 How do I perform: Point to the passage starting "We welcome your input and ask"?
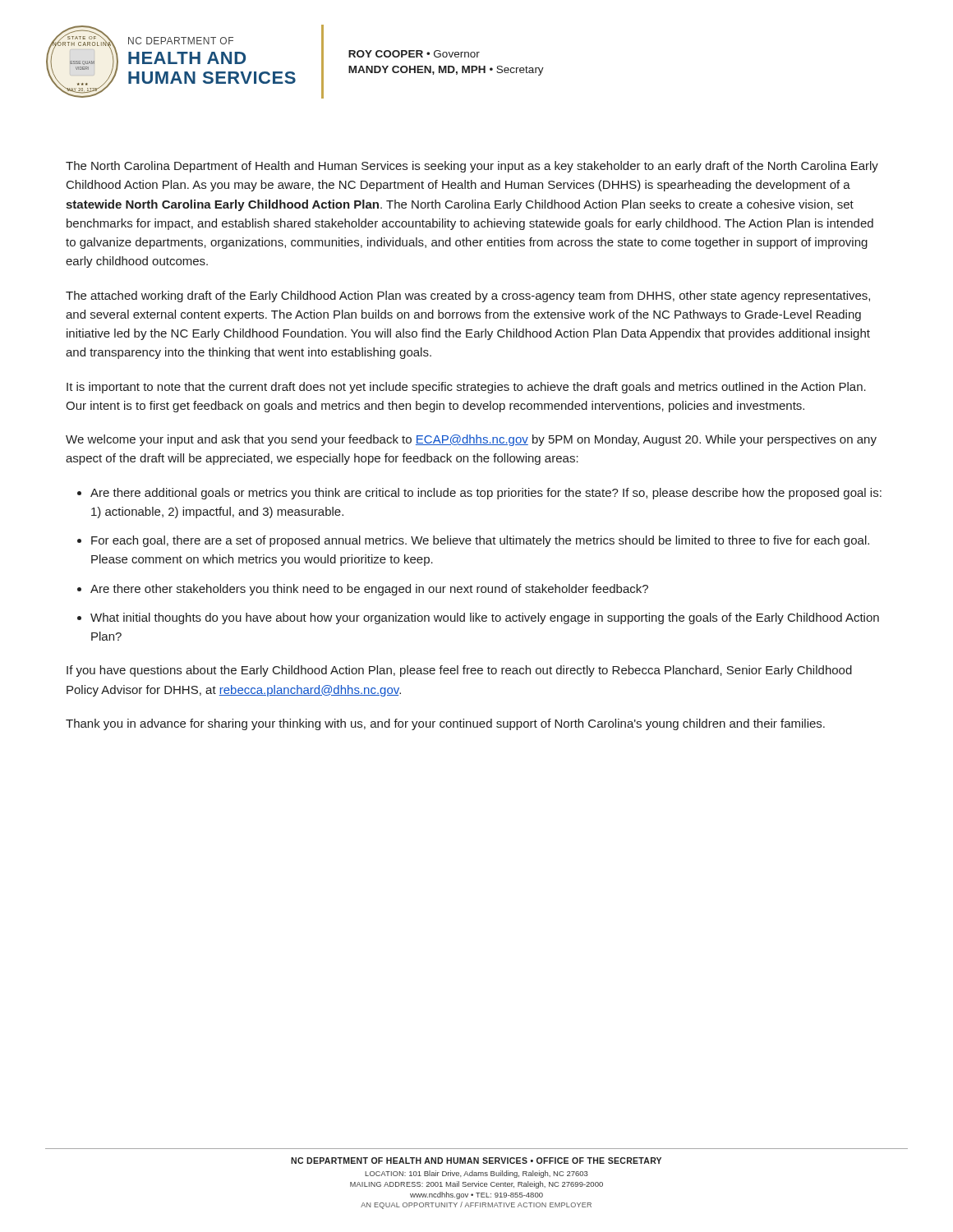pos(476,449)
